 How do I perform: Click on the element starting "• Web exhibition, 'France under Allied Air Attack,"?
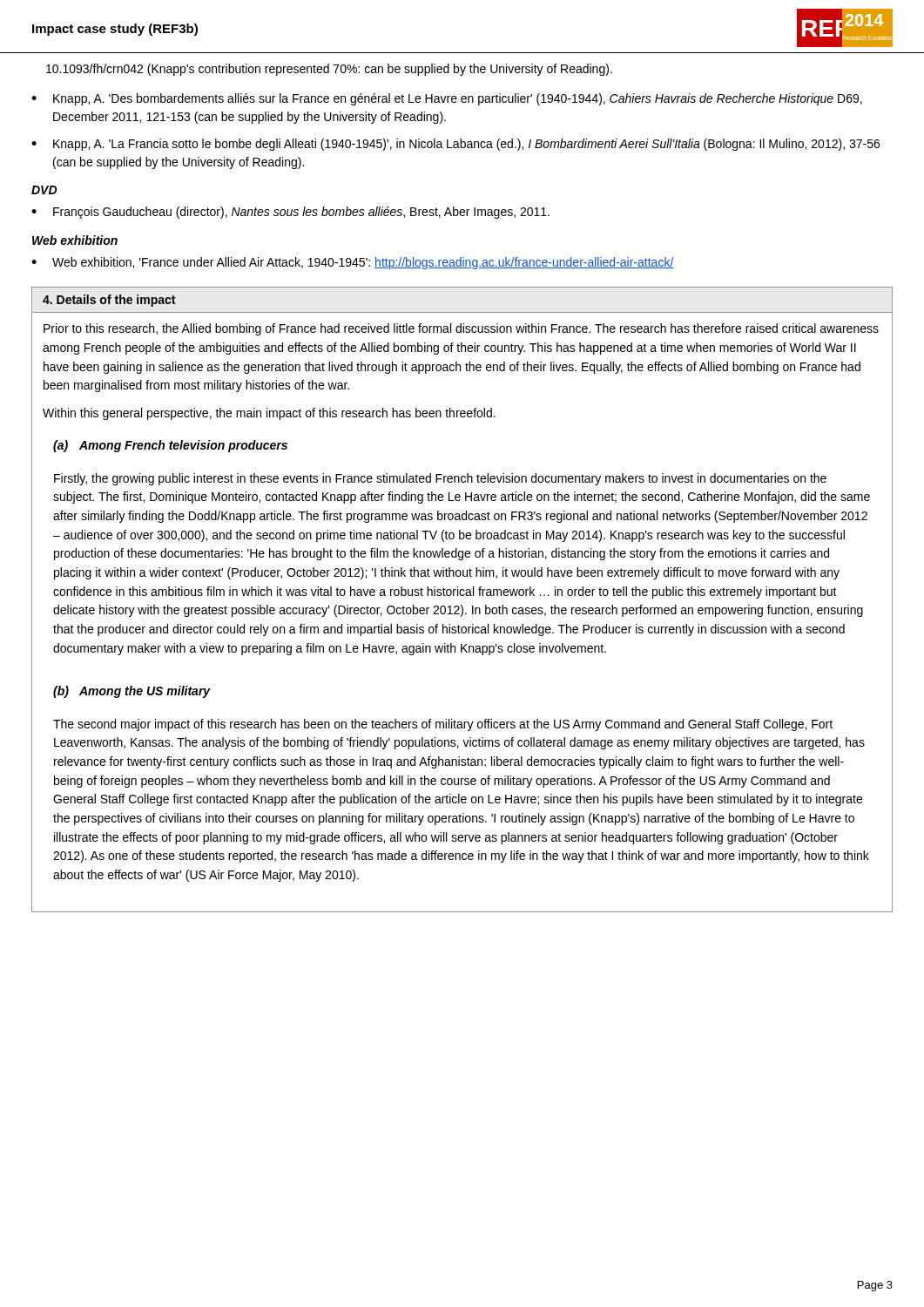352,263
